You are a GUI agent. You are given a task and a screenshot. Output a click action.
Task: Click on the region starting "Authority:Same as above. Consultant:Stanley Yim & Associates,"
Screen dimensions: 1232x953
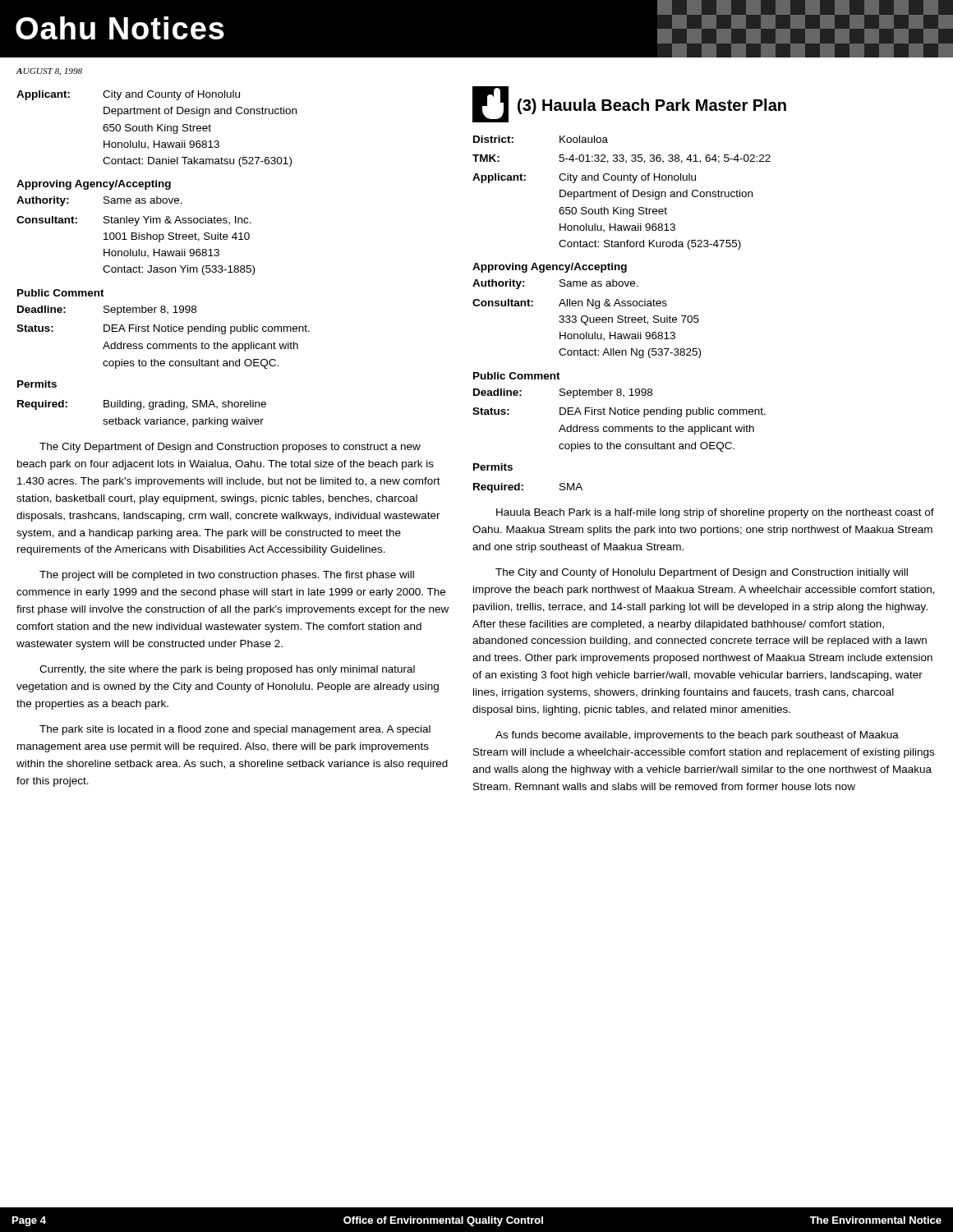tap(234, 235)
